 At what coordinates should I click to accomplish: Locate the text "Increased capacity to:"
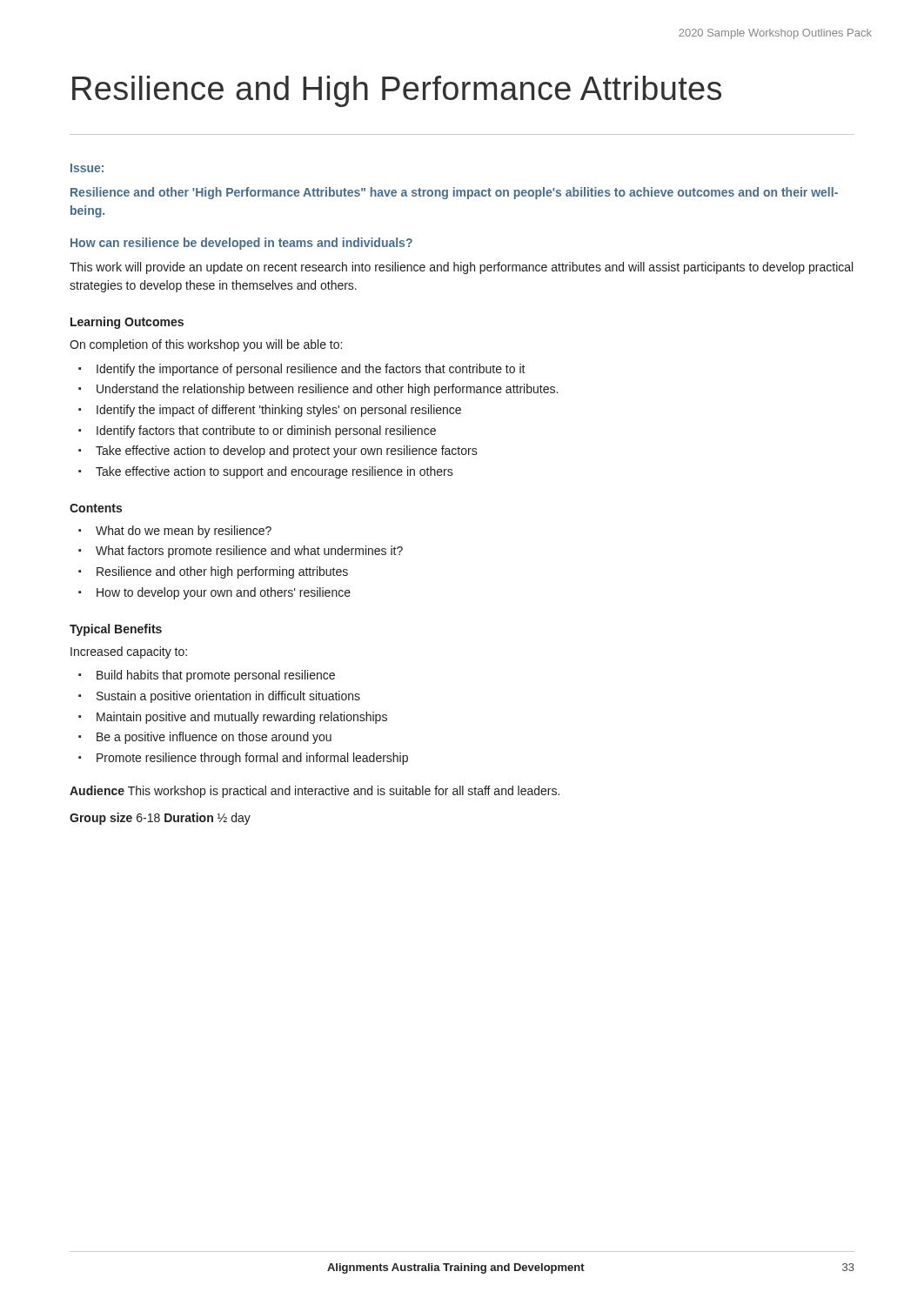click(x=129, y=651)
